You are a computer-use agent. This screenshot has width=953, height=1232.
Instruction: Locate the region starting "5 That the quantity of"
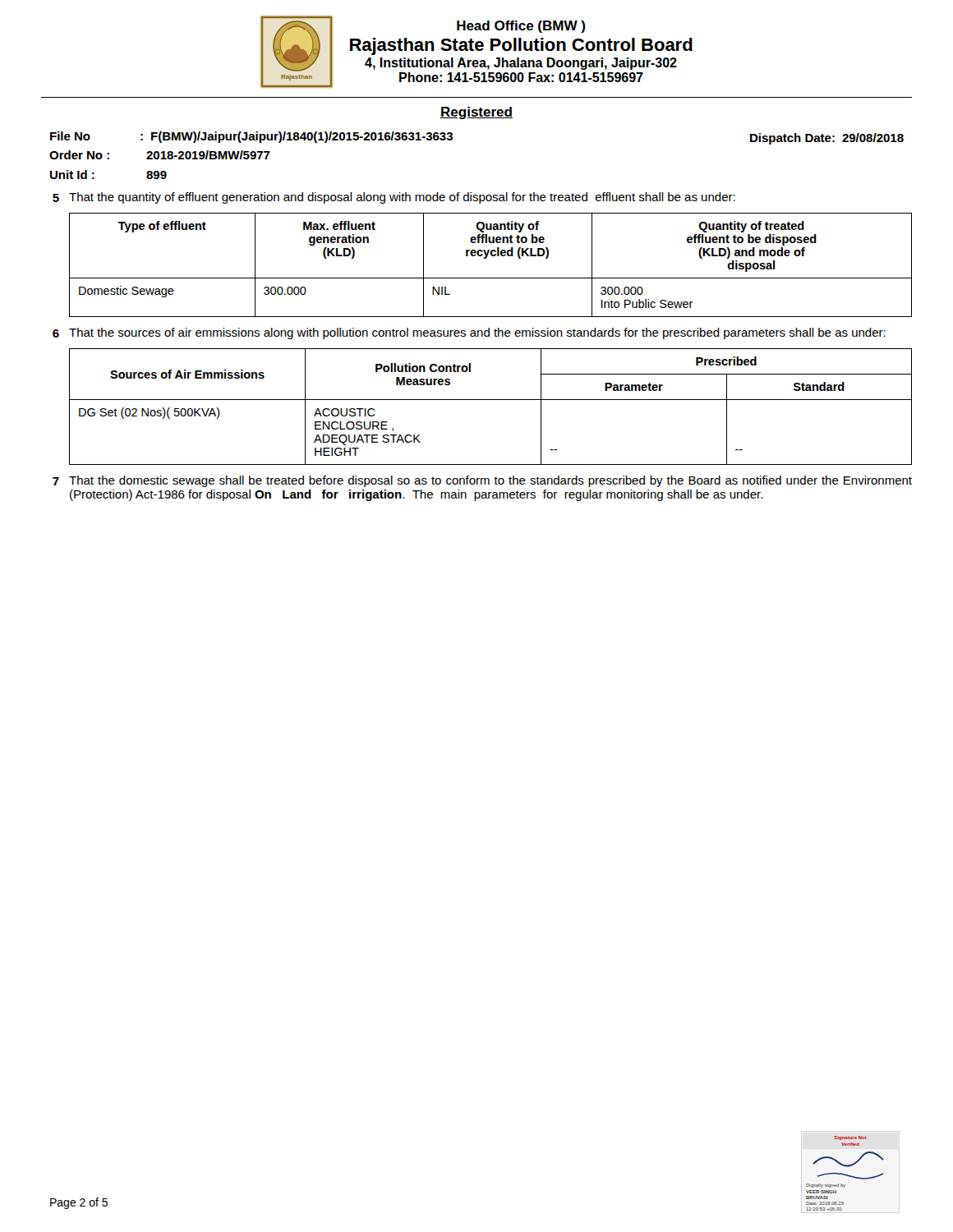476,197
